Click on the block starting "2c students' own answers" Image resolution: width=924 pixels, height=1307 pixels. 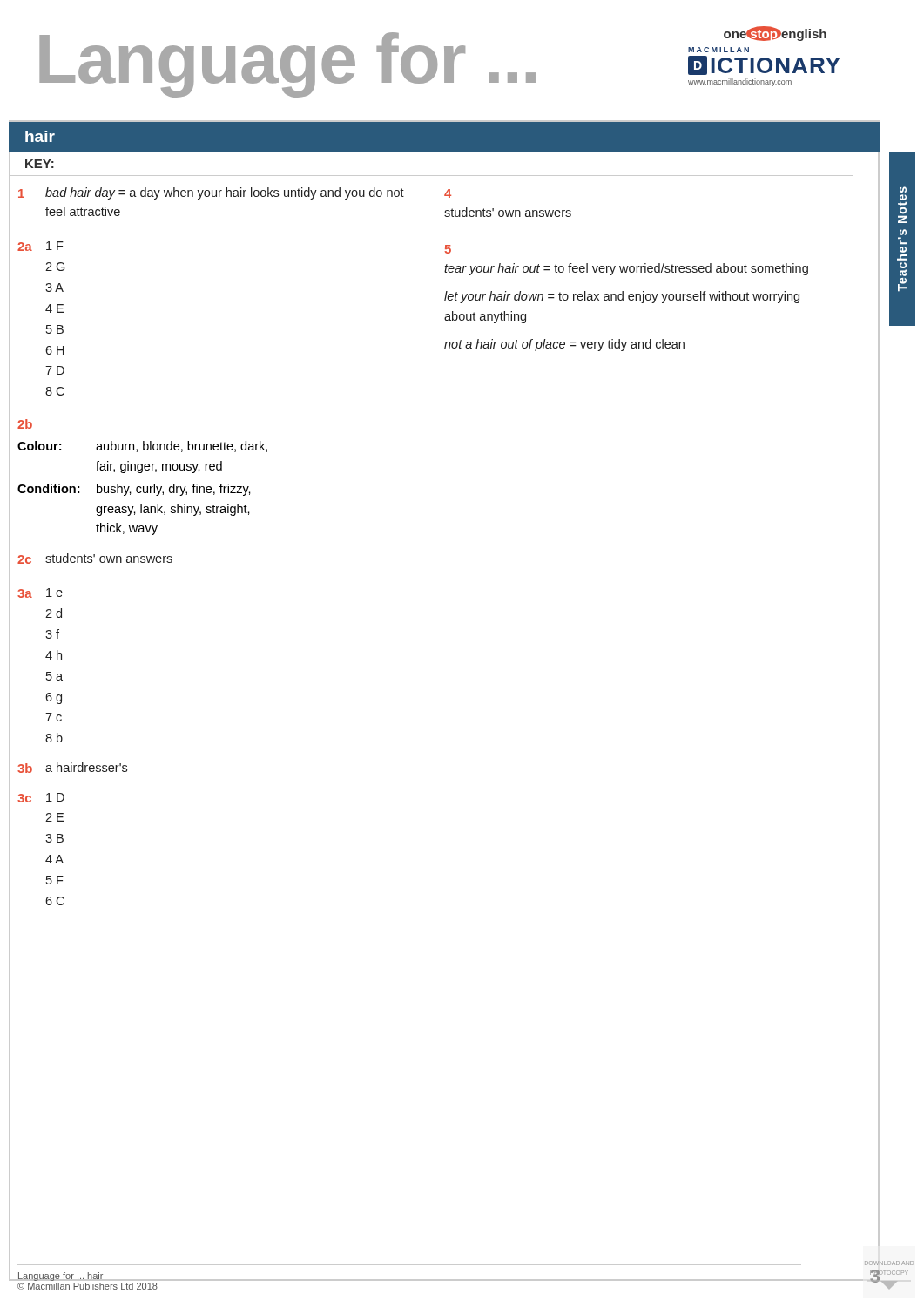pos(95,559)
